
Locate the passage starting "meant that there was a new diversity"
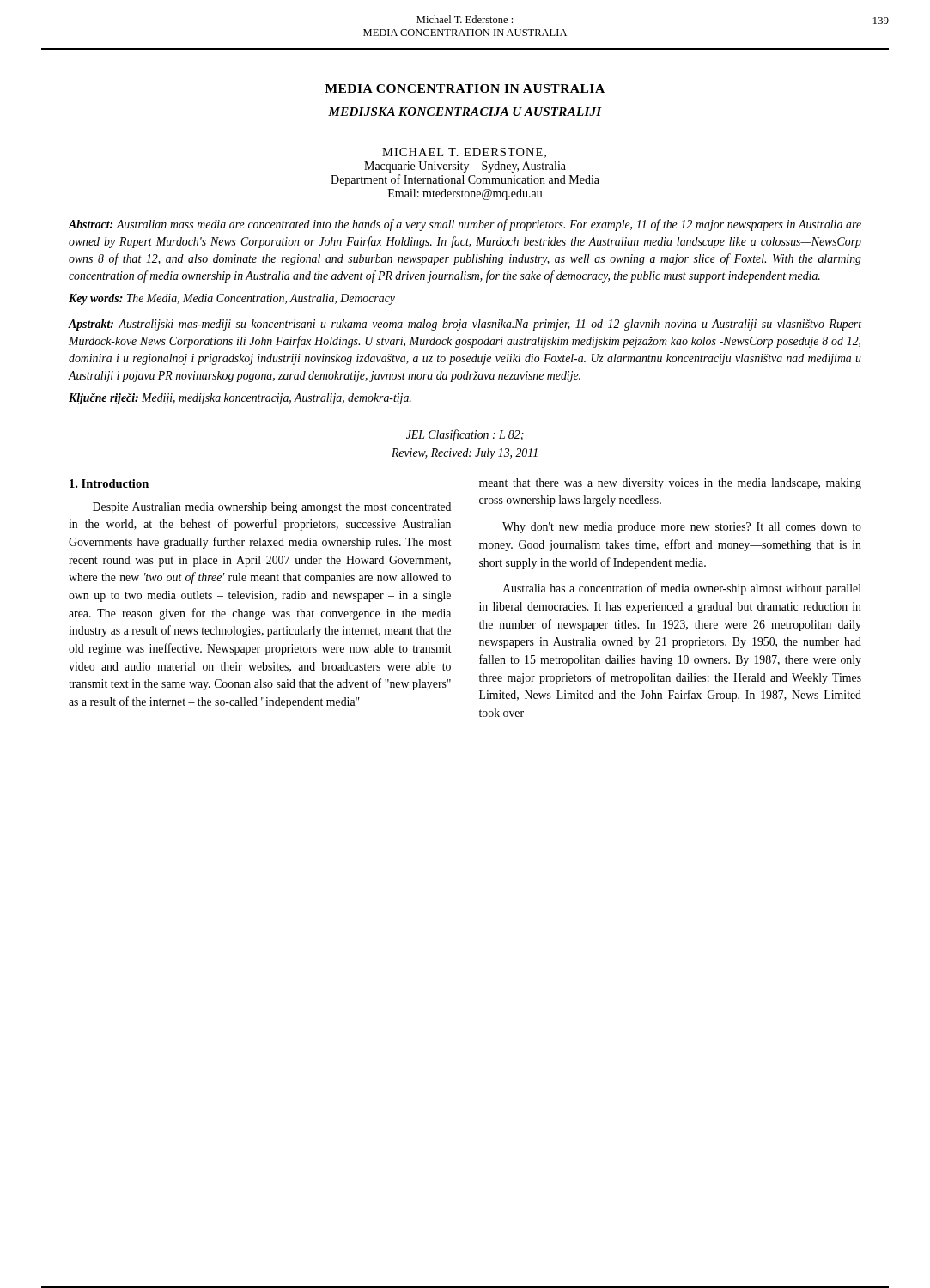point(670,599)
